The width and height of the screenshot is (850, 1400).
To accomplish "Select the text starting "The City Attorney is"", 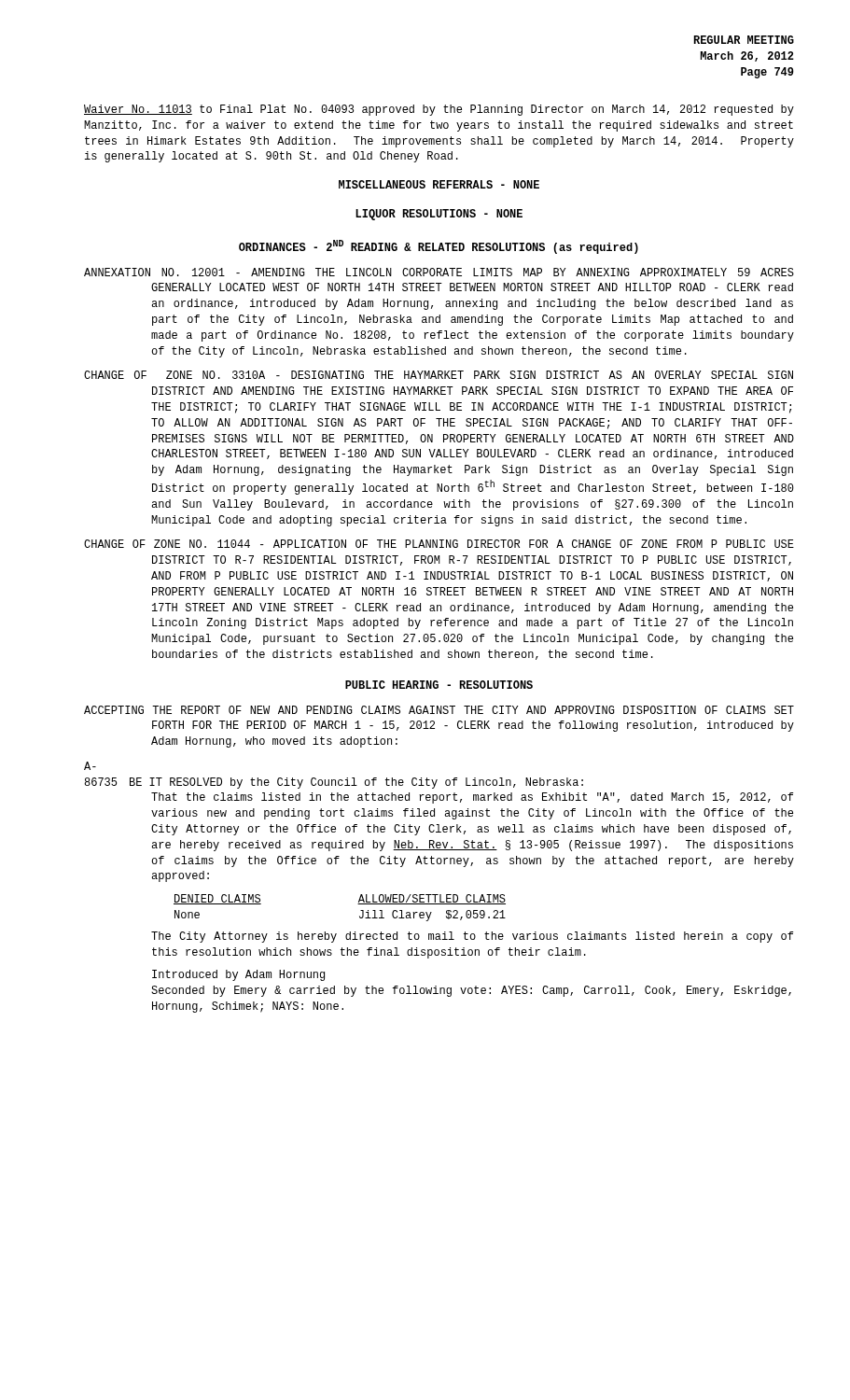I will point(473,945).
